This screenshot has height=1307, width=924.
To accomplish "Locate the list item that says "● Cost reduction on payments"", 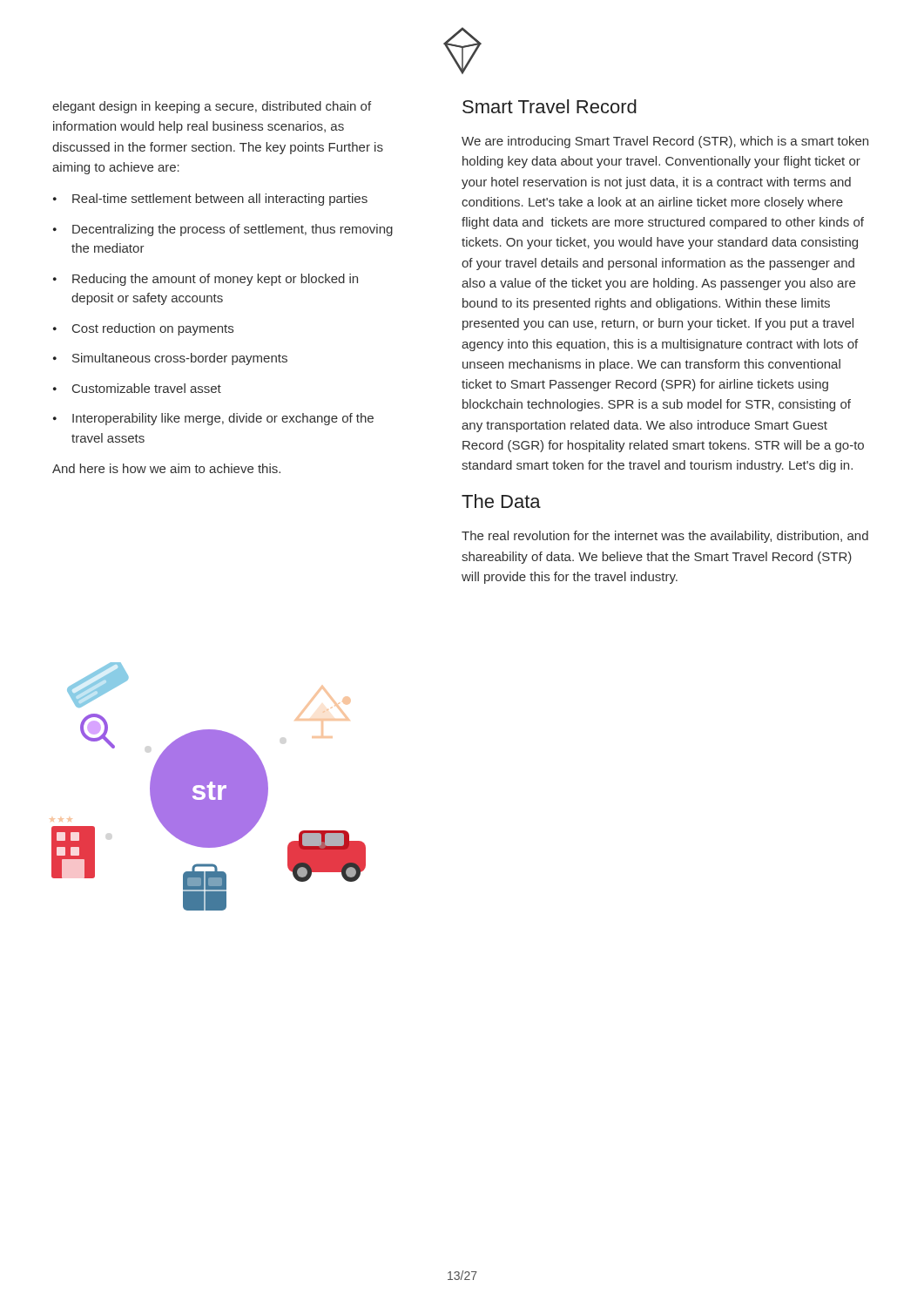I will point(226,328).
